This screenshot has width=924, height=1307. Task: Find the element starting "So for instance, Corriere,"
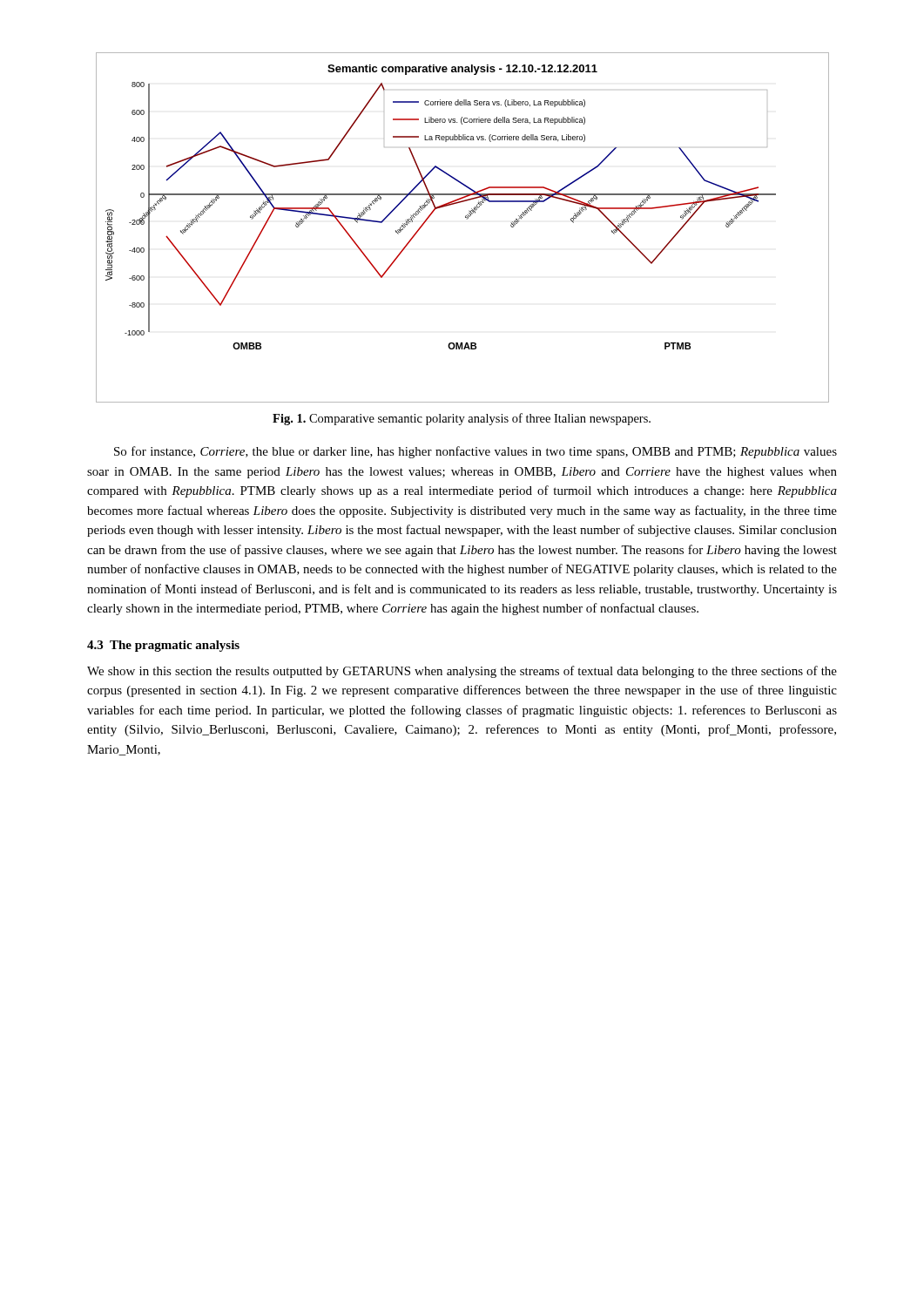click(x=462, y=530)
